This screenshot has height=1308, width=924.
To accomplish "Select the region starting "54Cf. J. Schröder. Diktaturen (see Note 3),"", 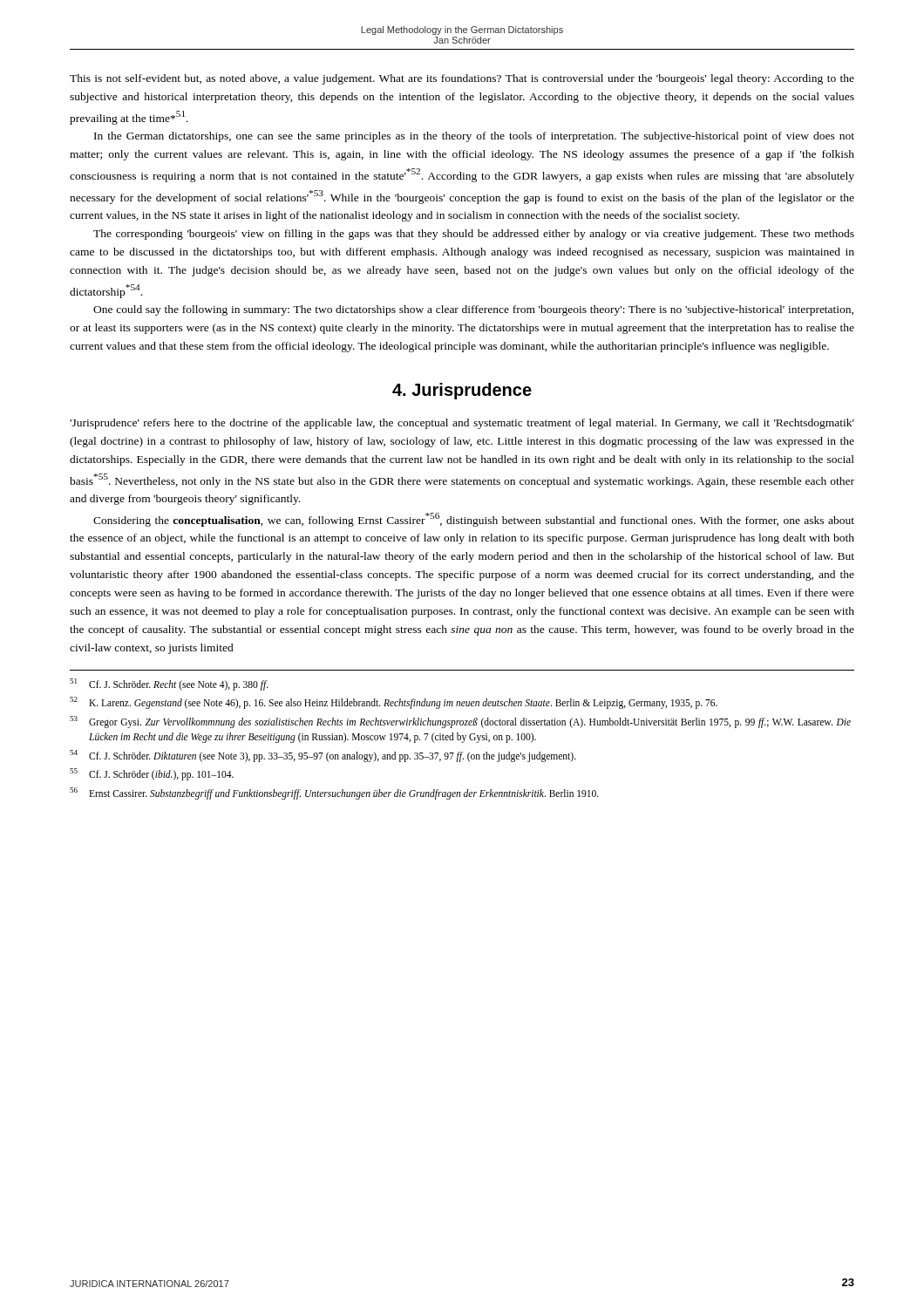I will [x=460, y=756].
